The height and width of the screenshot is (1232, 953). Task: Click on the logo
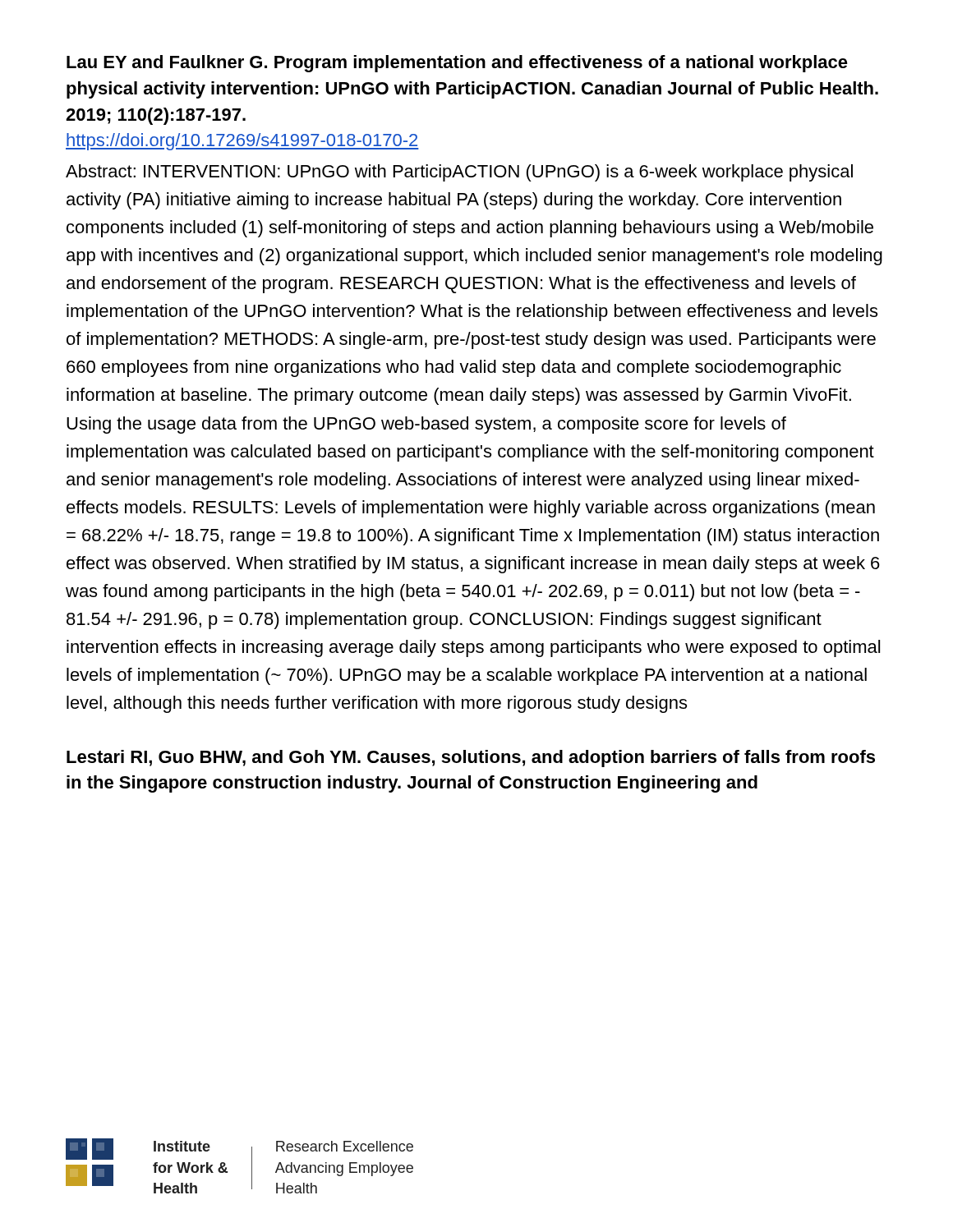point(476,1168)
